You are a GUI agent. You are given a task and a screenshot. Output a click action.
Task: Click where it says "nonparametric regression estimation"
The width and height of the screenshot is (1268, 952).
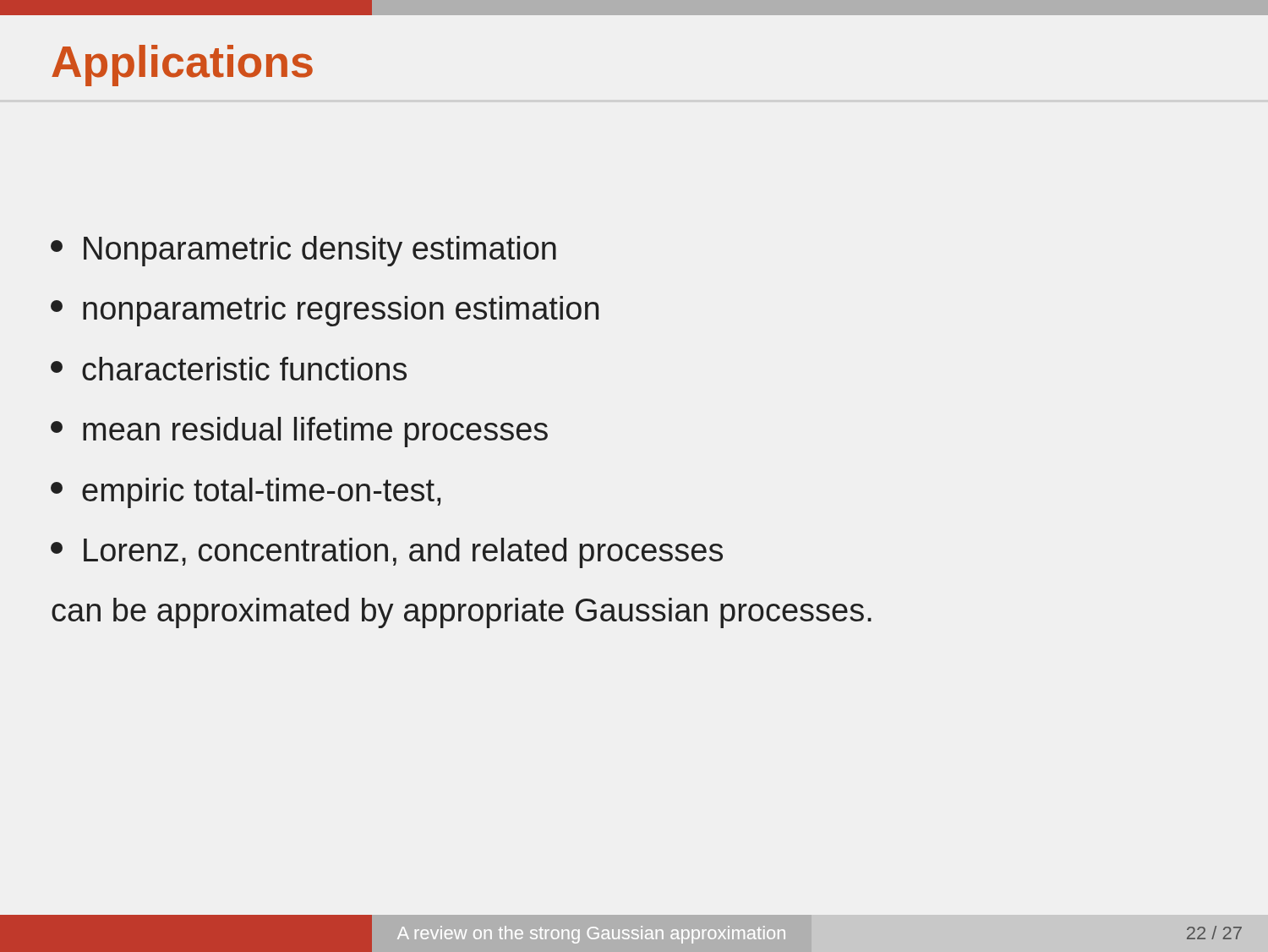[x=326, y=310]
